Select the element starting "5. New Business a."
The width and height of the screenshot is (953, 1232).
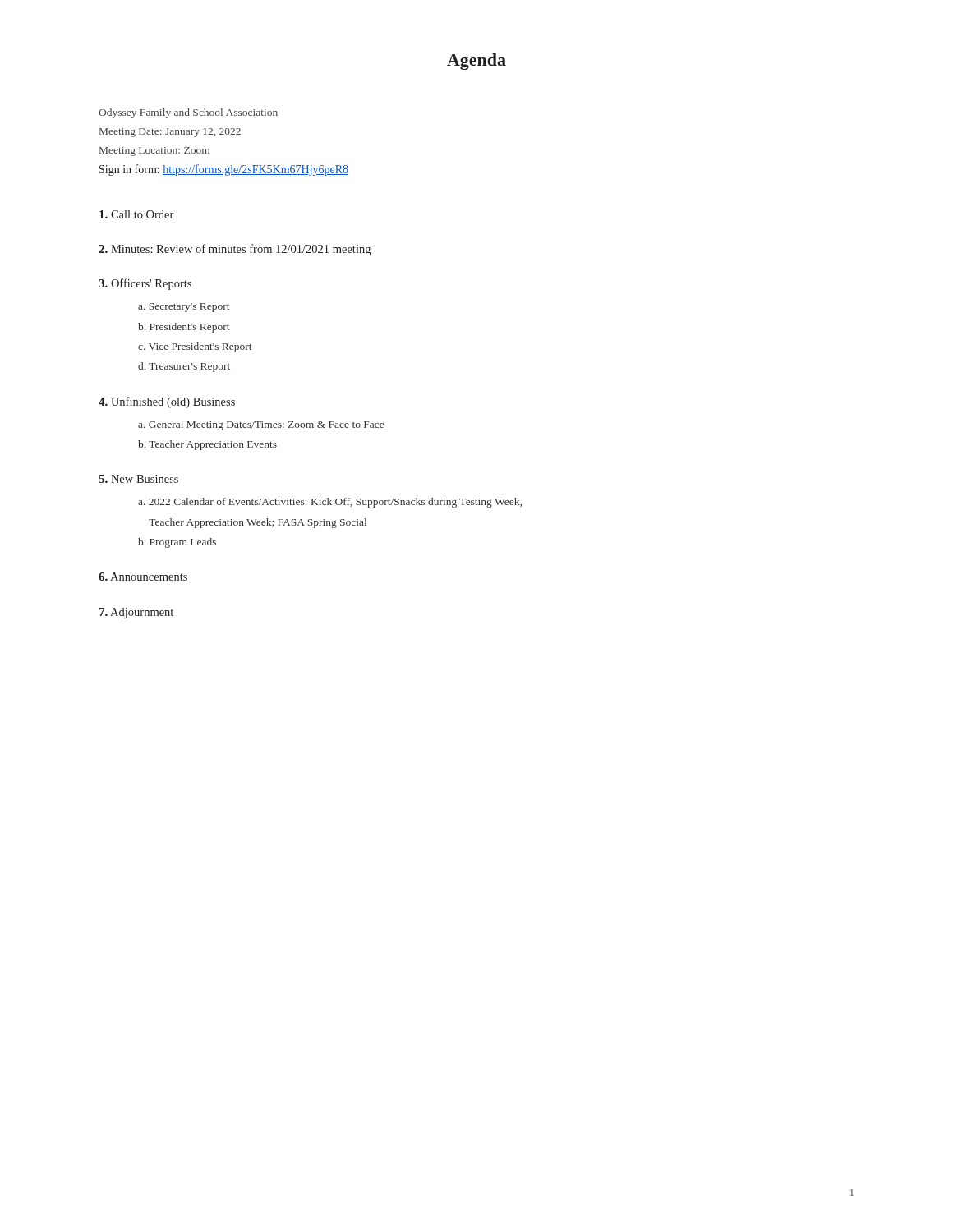click(476, 512)
